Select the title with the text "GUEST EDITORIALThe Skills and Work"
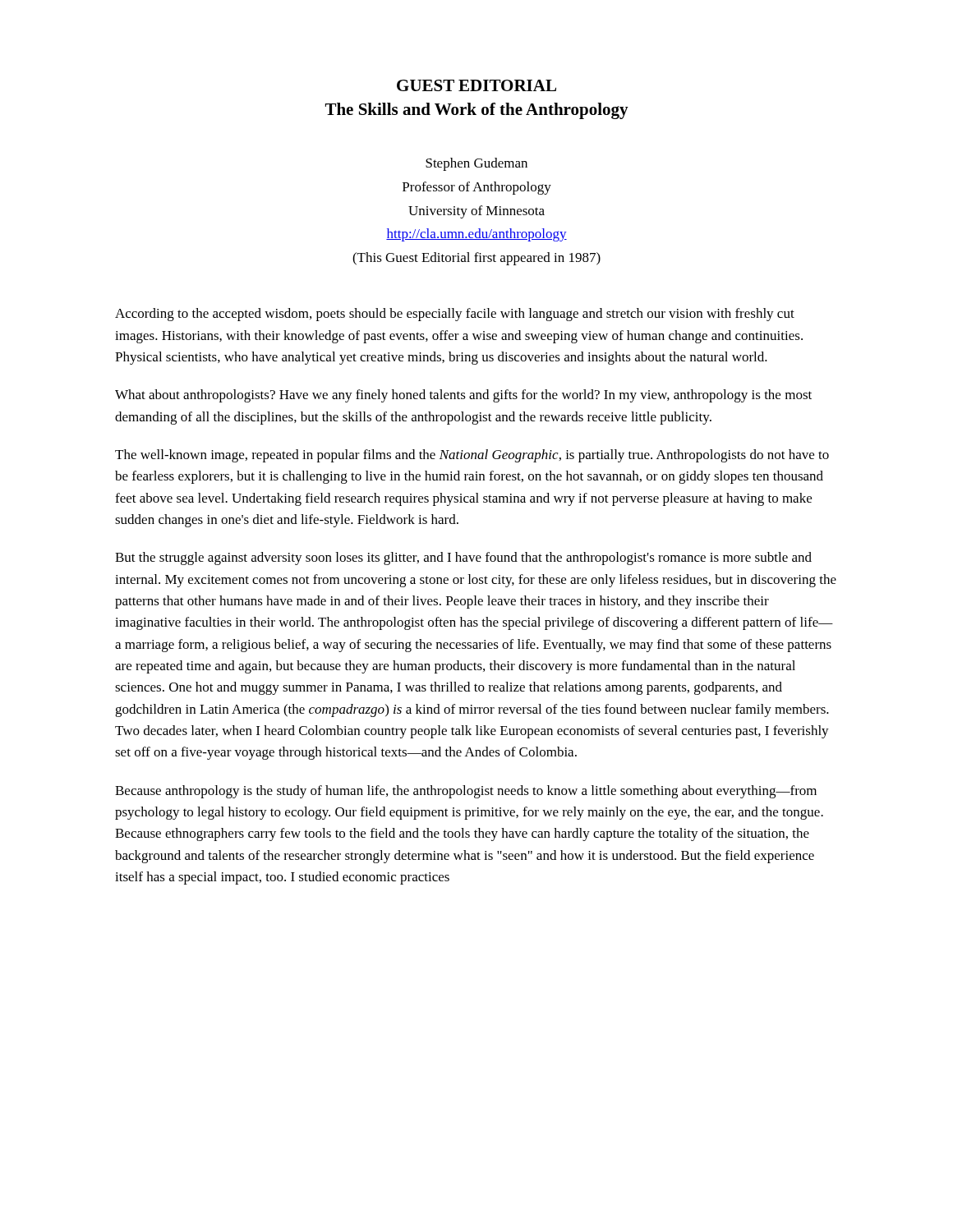 point(476,98)
